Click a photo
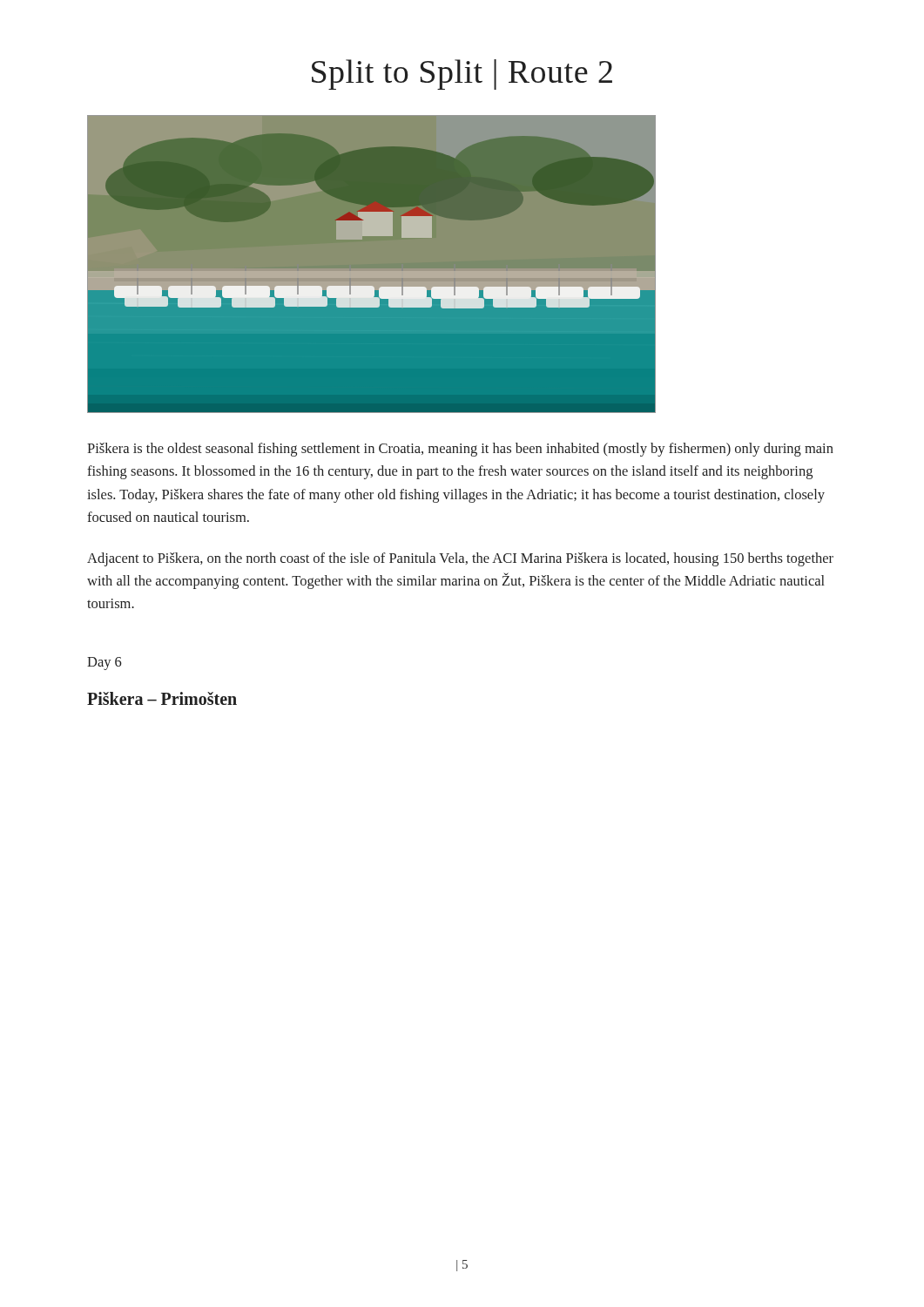Screen dimensions: 1307x924 462,264
